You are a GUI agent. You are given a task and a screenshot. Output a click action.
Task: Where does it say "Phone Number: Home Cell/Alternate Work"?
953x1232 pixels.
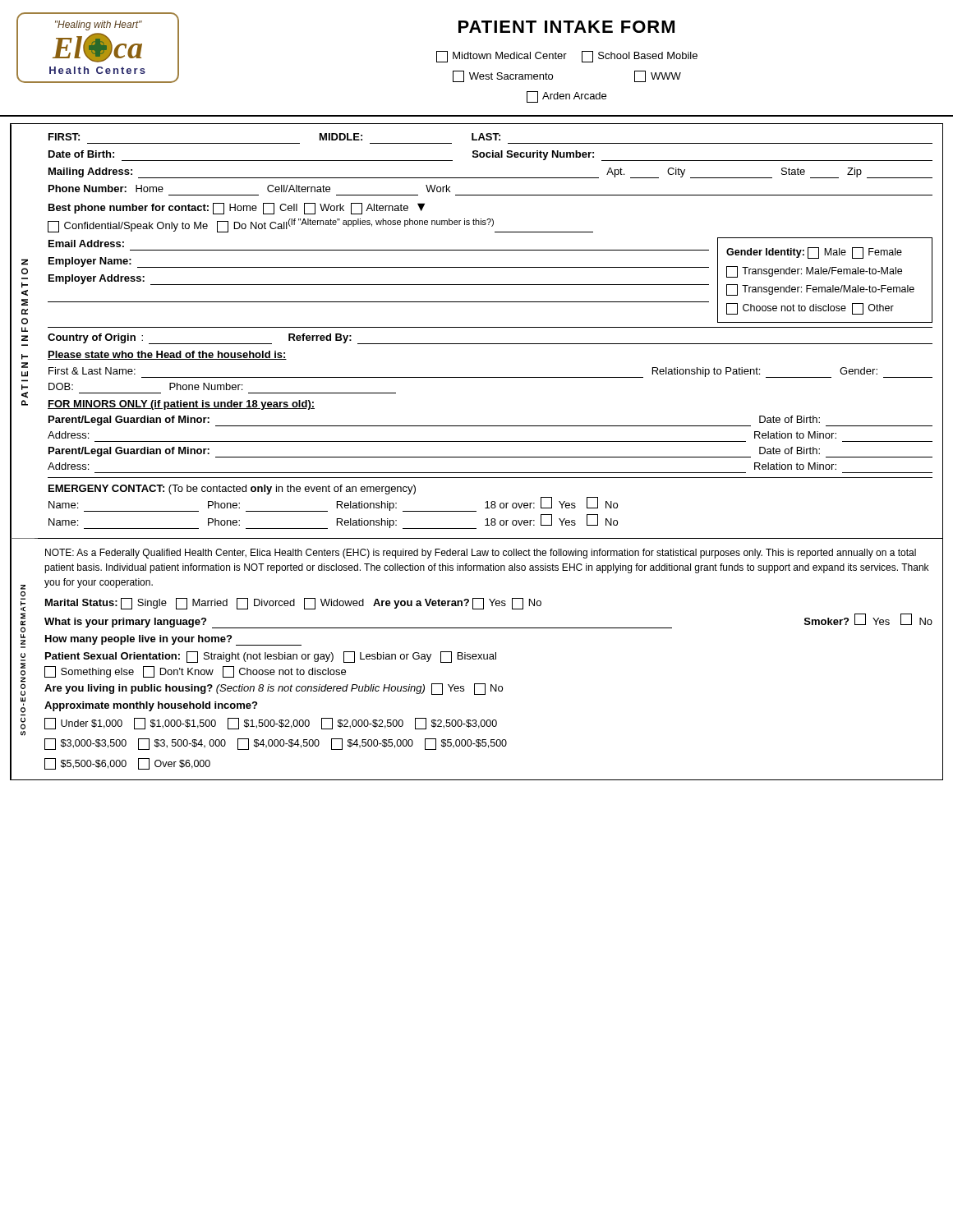490,189
